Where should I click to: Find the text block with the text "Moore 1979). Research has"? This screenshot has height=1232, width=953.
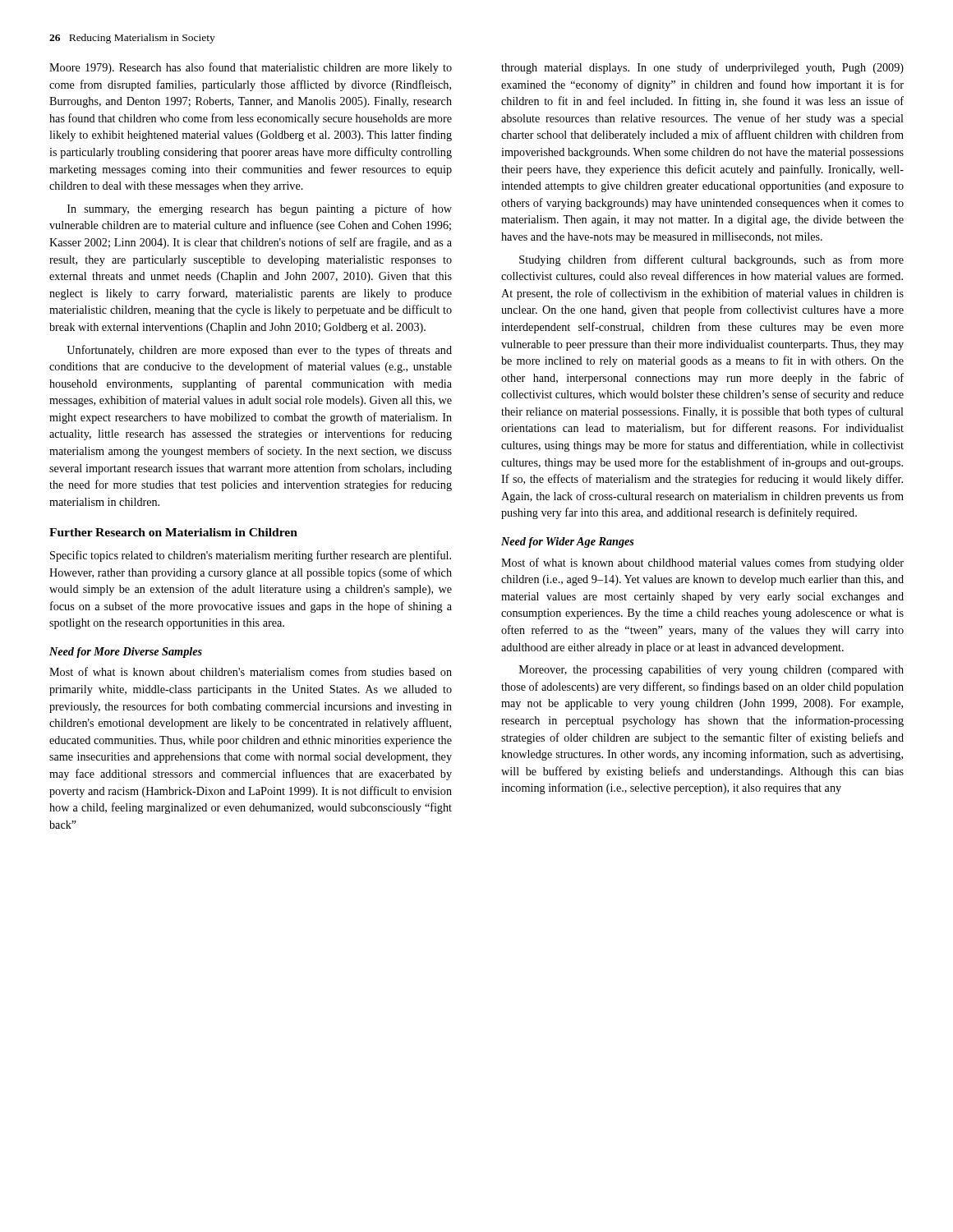[x=251, y=127]
